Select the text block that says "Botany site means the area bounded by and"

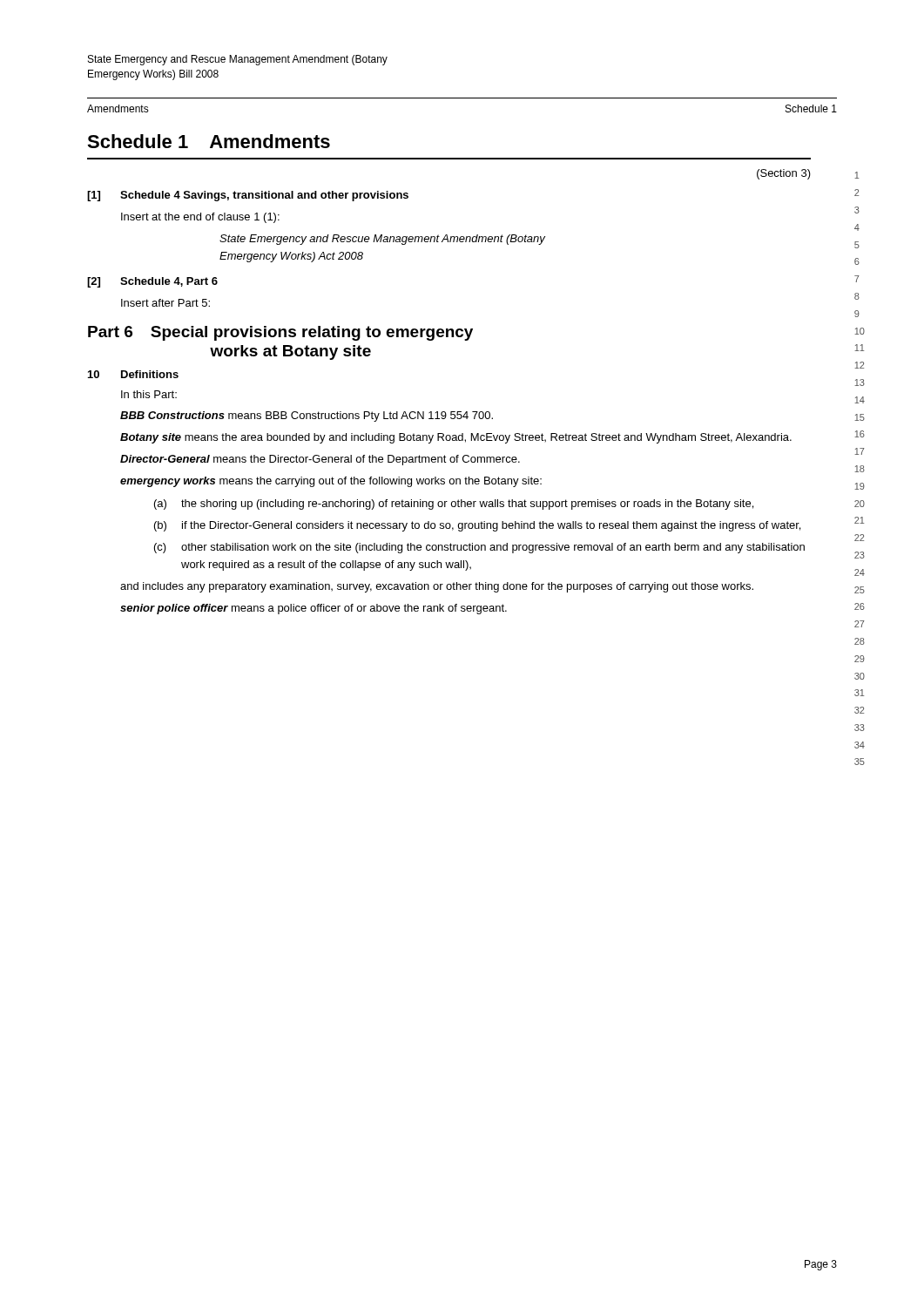pos(456,437)
